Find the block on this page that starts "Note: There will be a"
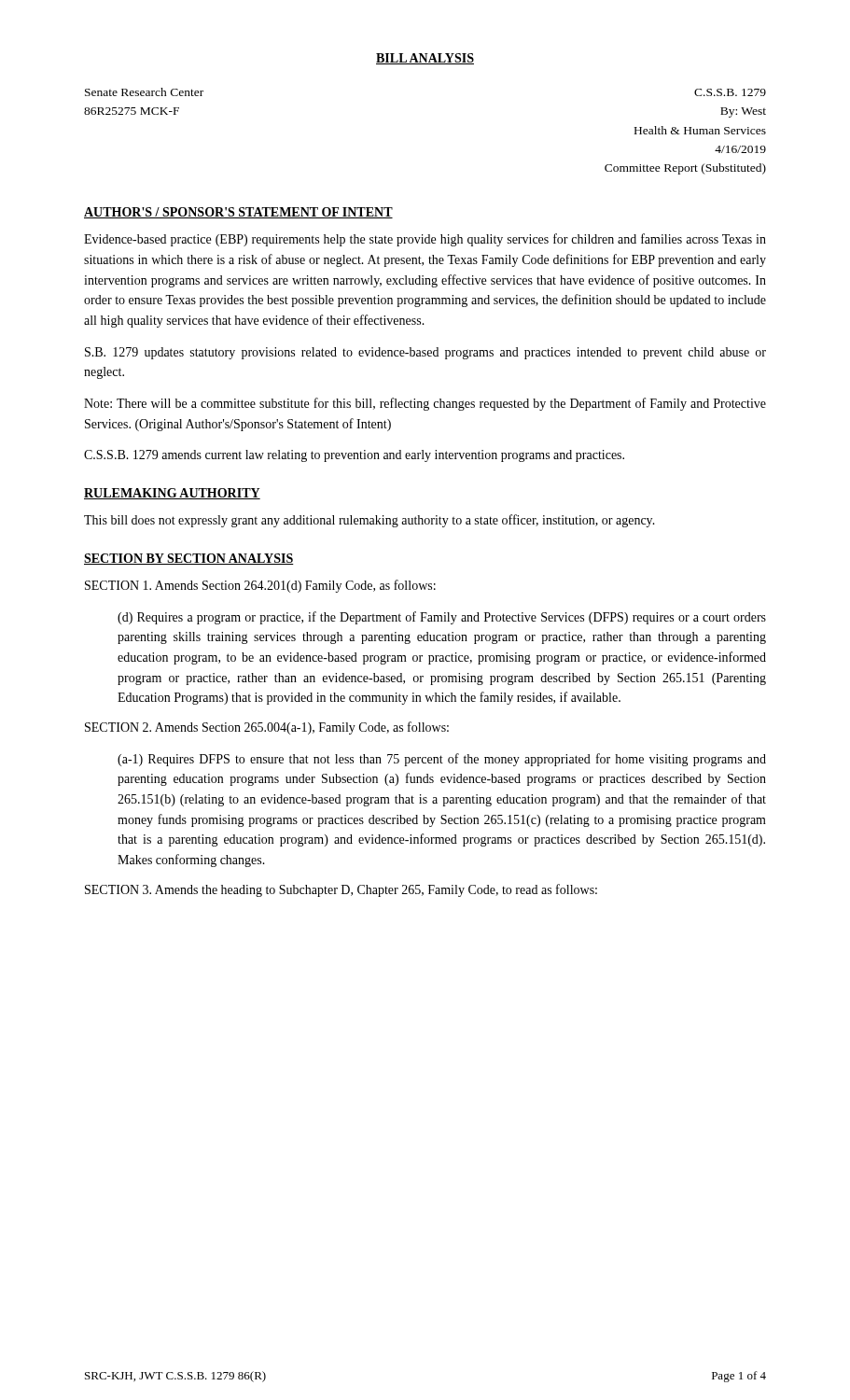The height and width of the screenshot is (1400, 850). pos(425,414)
